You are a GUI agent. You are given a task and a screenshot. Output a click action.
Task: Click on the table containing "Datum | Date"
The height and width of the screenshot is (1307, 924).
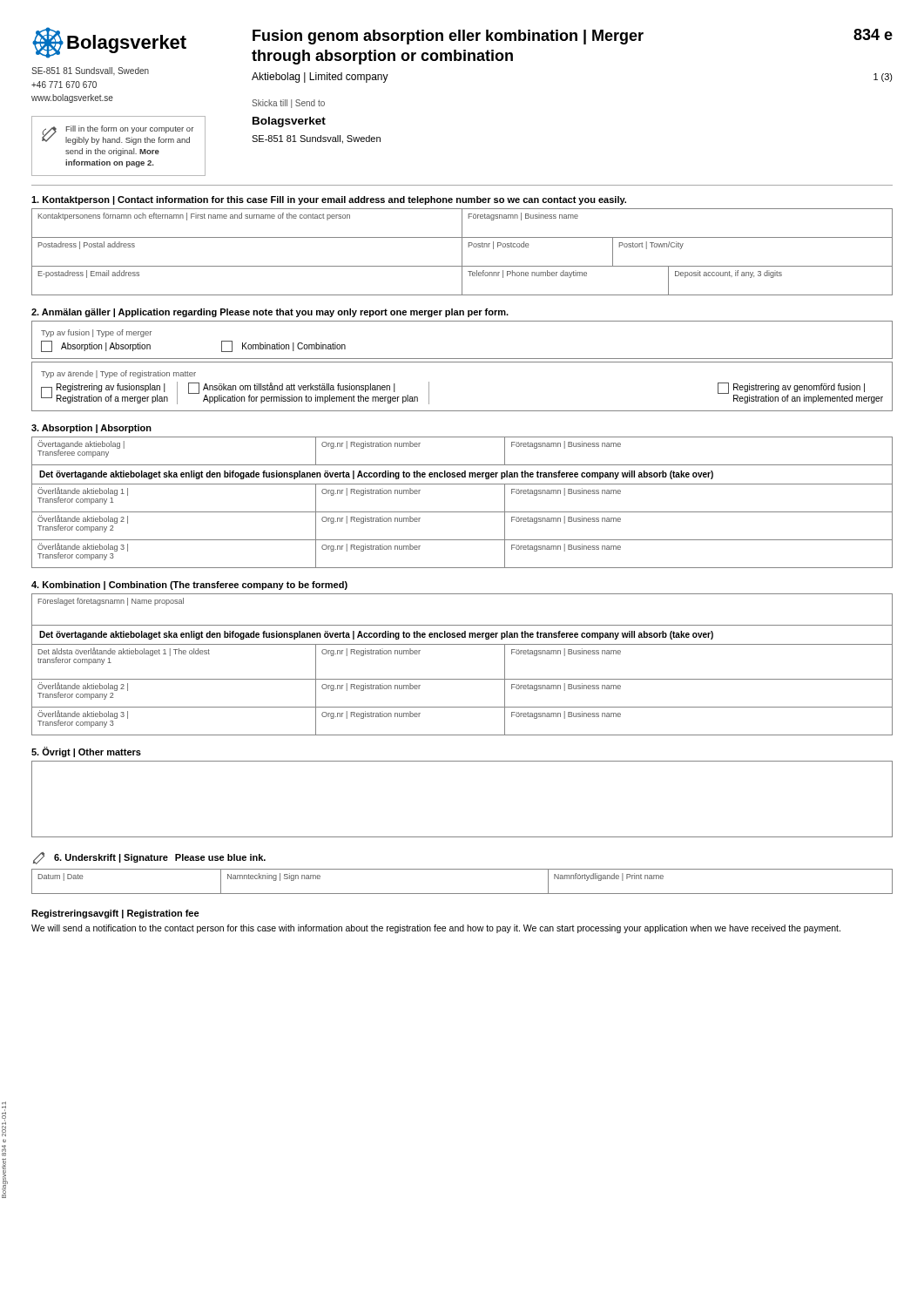(462, 881)
